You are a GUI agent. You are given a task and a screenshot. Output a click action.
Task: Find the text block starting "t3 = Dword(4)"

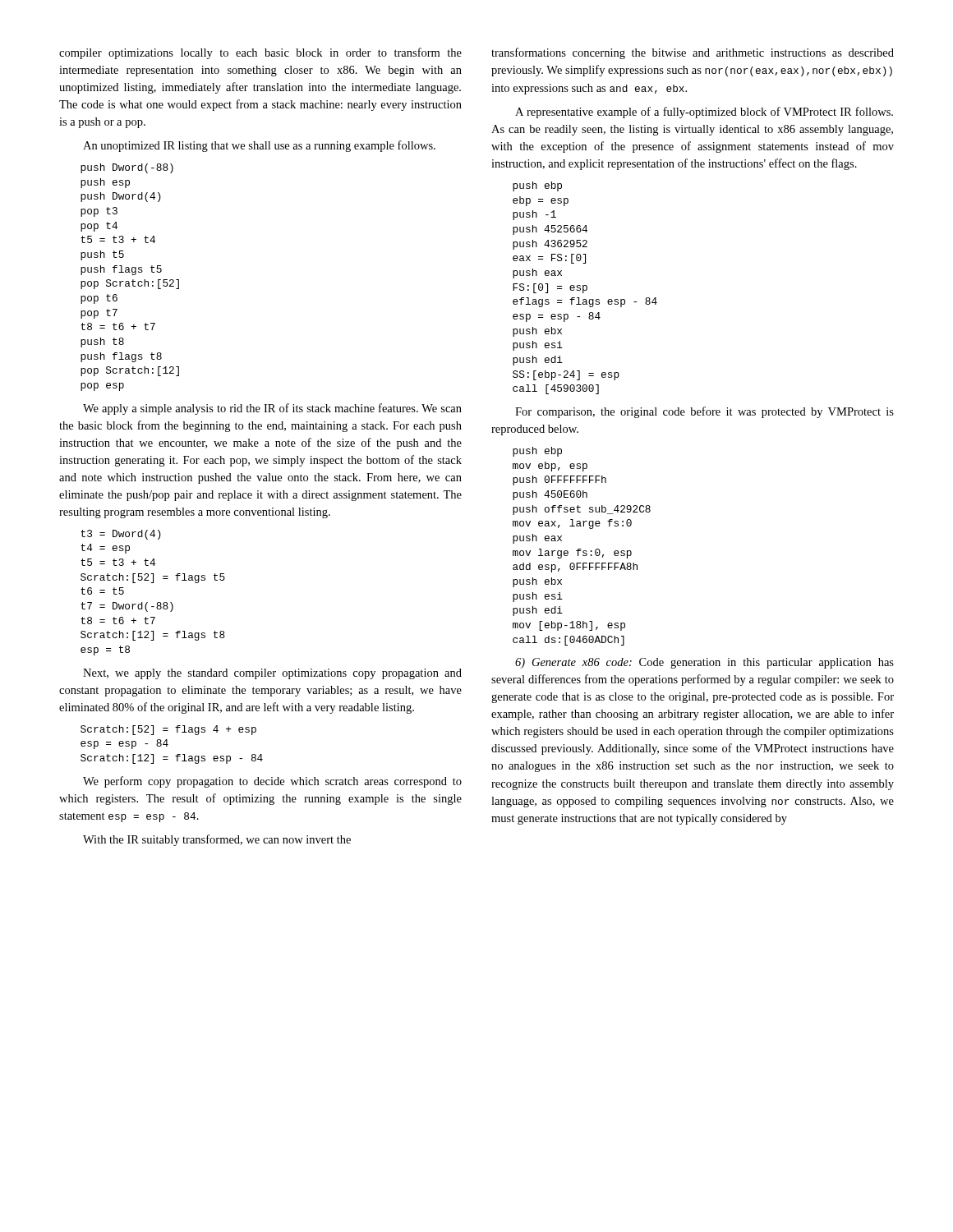click(x=121, y=535)
